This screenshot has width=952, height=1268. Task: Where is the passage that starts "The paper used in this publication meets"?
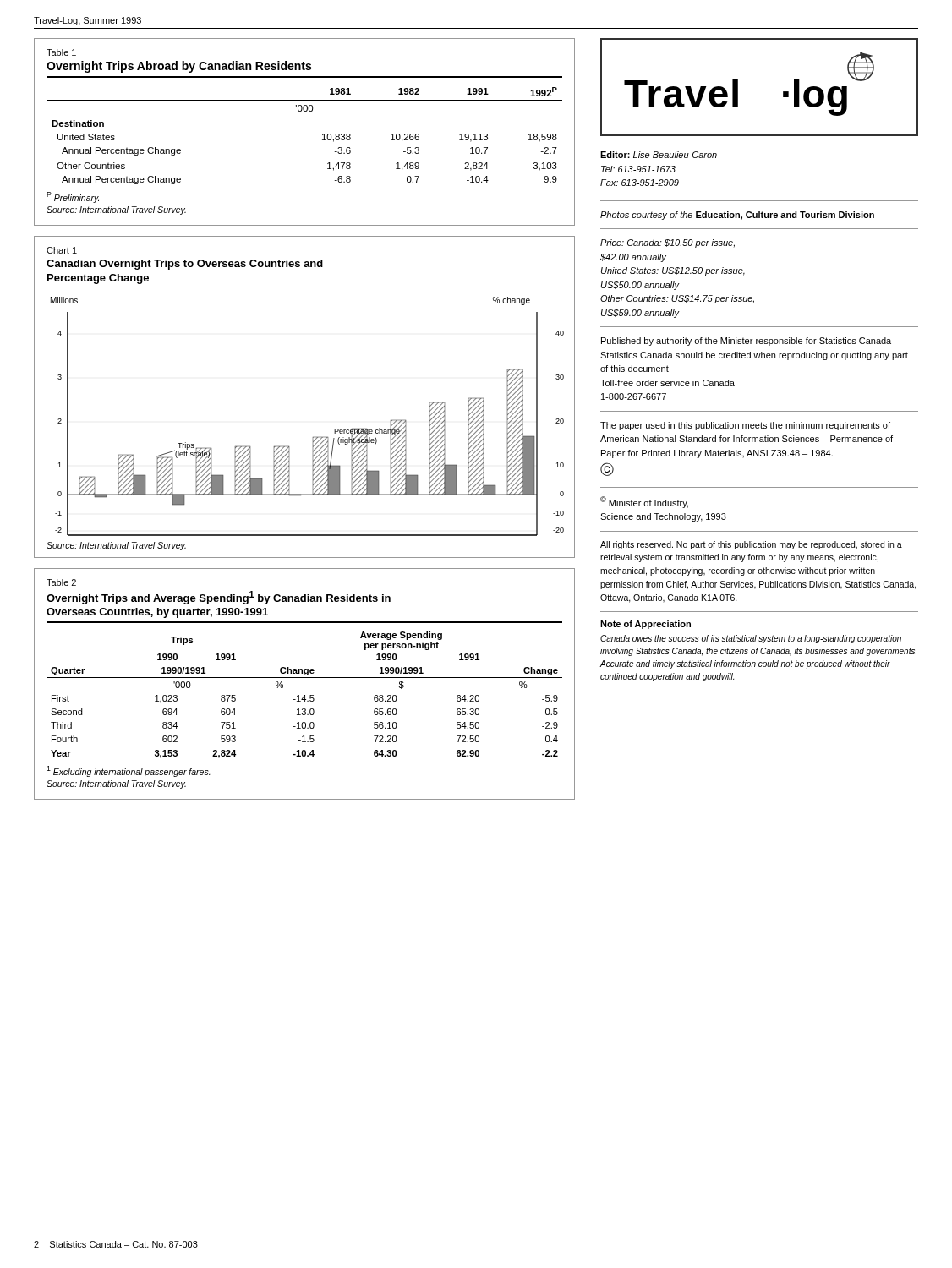747,448
